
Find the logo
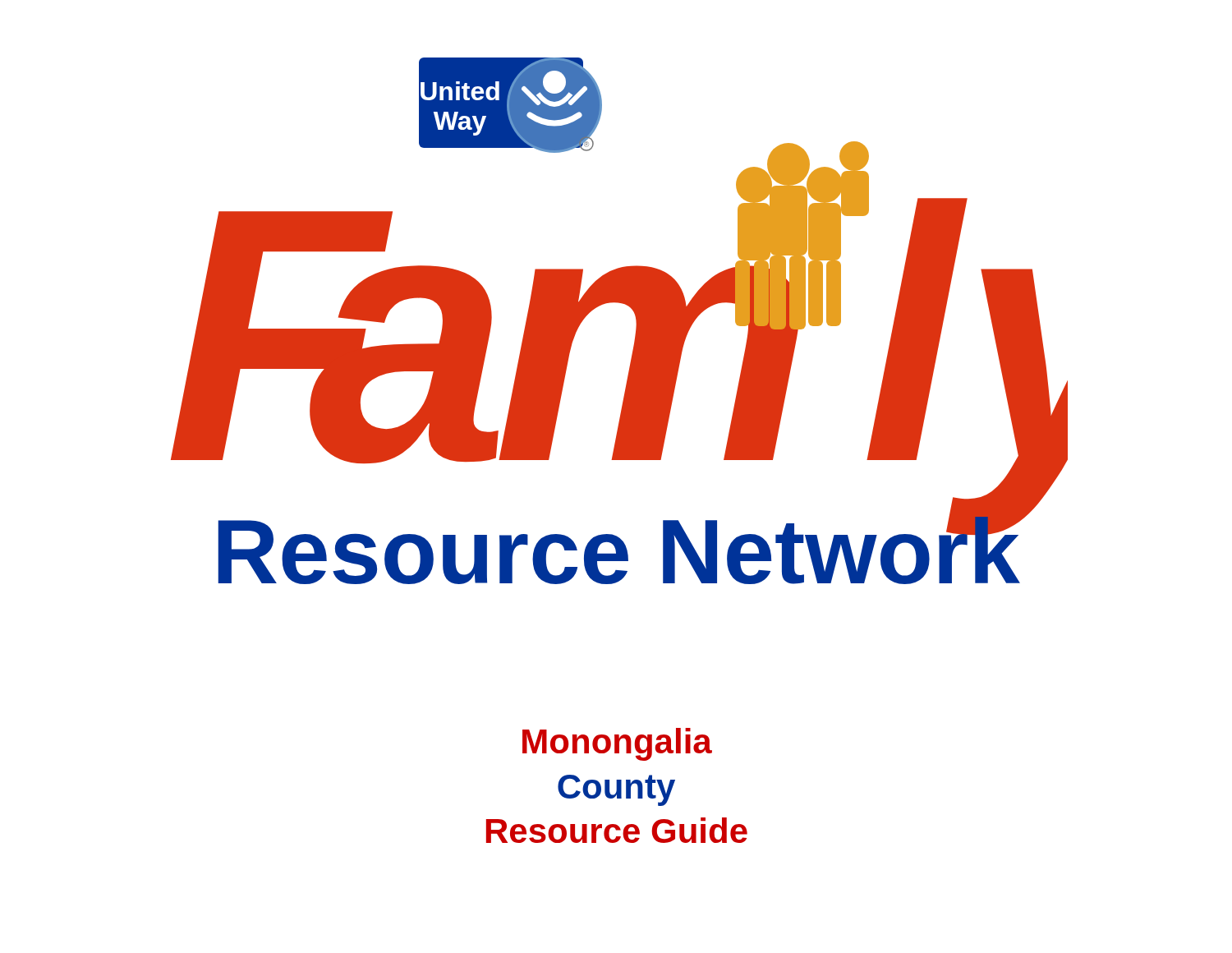[x=616, y=345]
